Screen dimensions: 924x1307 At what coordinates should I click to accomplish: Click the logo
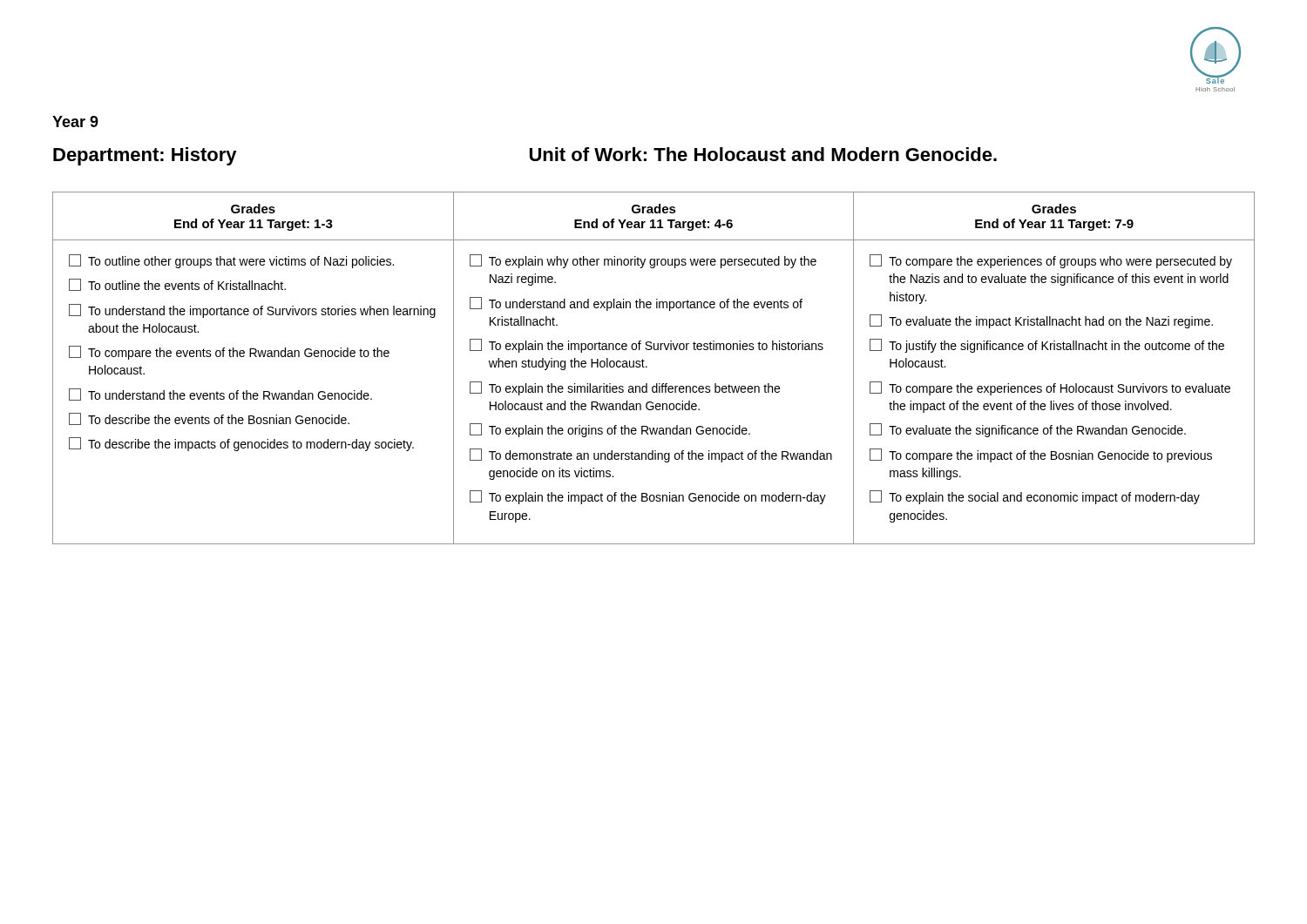pyautogui.click(x=1216, y=61)
